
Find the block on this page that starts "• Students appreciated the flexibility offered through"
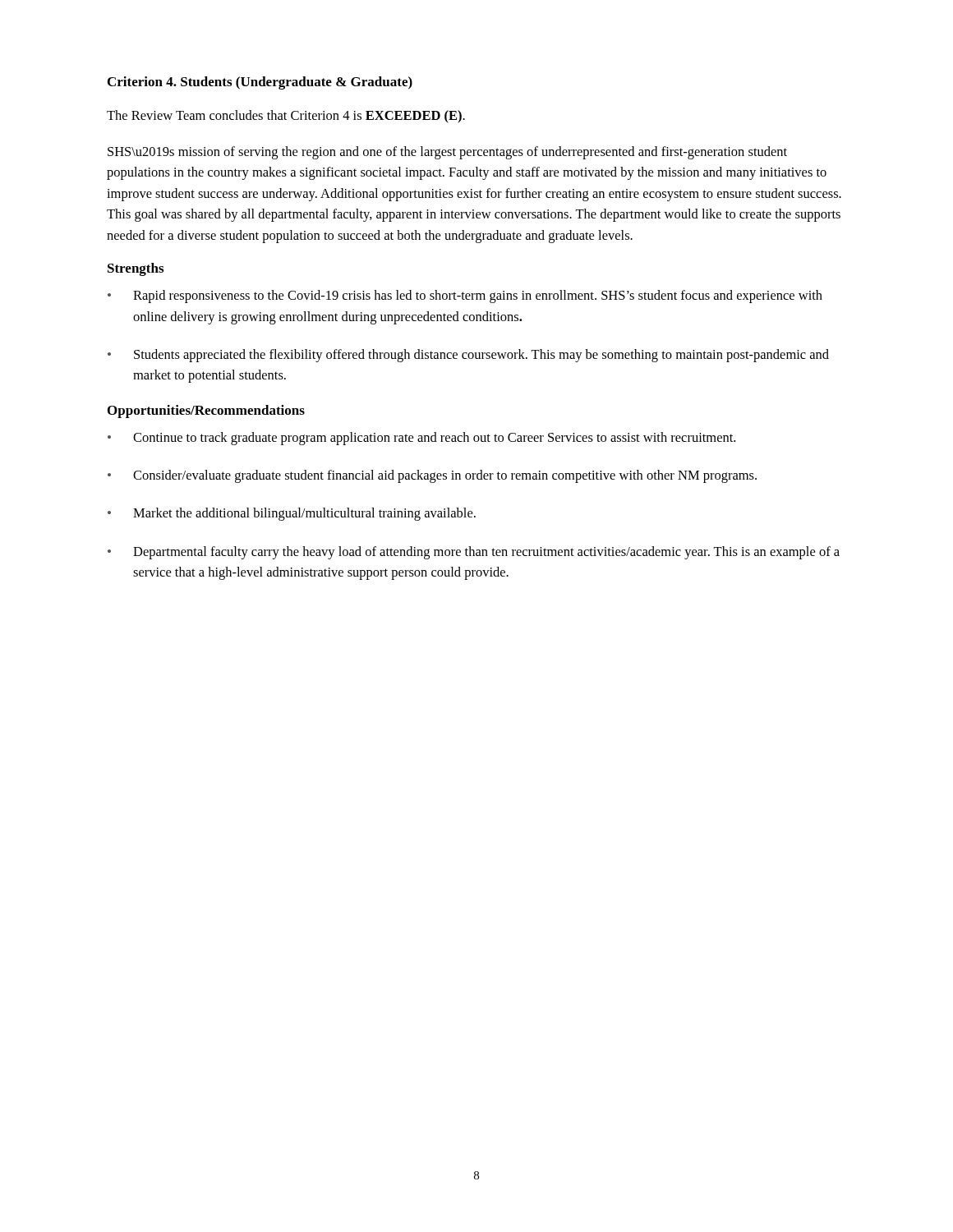coord(476,365)
